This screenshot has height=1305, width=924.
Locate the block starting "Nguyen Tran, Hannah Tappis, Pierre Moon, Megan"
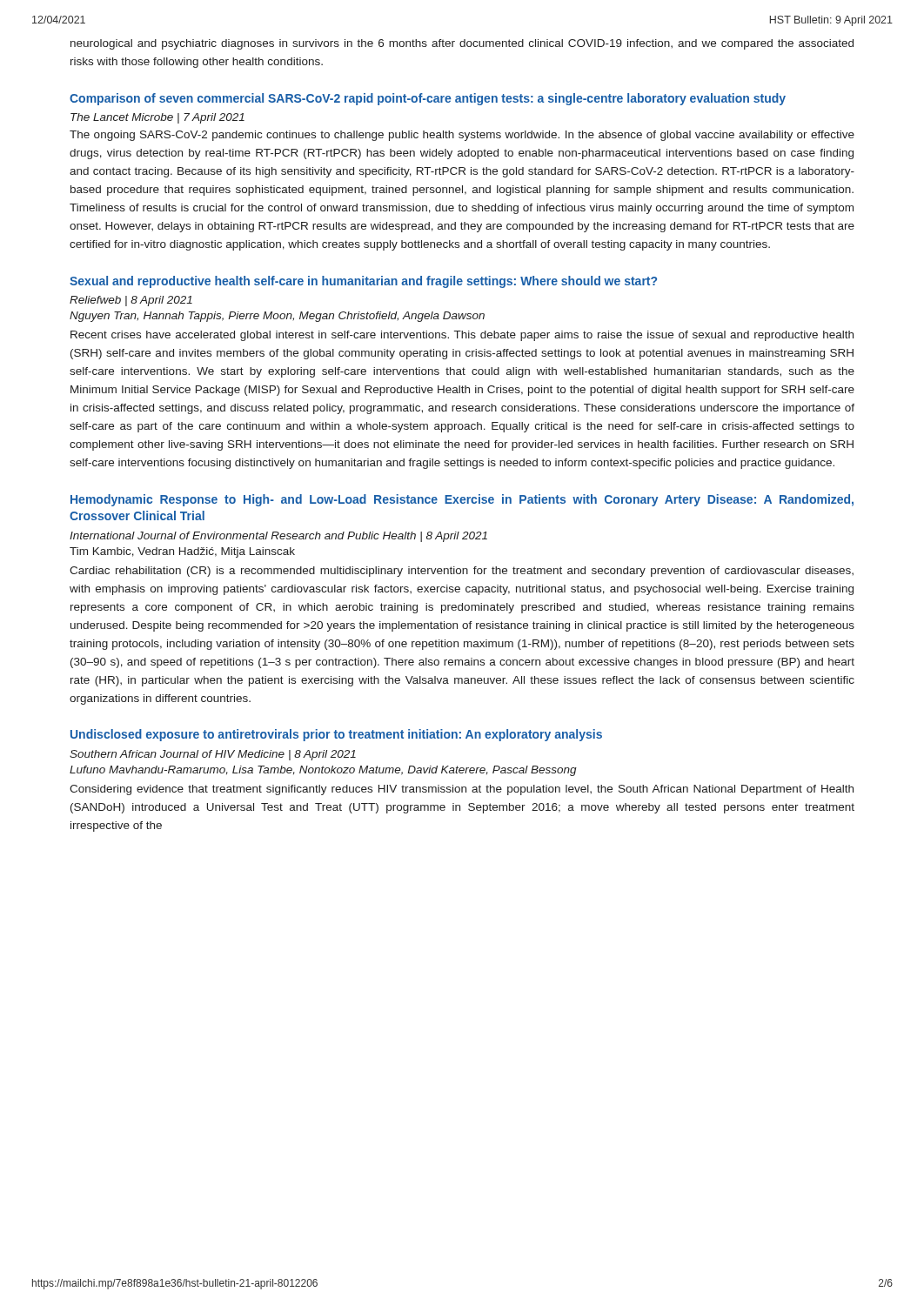277,316
